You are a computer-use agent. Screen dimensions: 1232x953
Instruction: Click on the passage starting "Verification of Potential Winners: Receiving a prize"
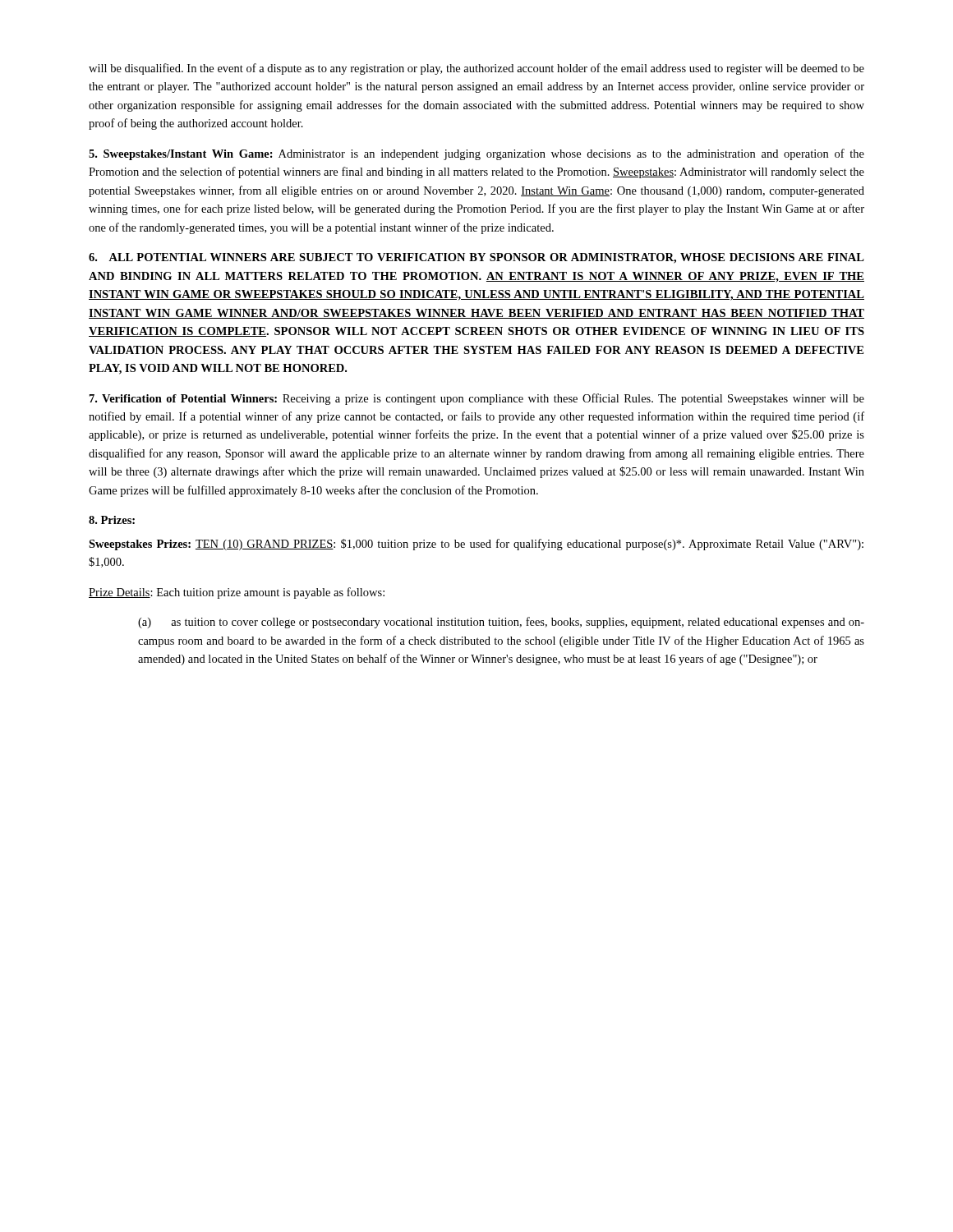pos(476,444)
